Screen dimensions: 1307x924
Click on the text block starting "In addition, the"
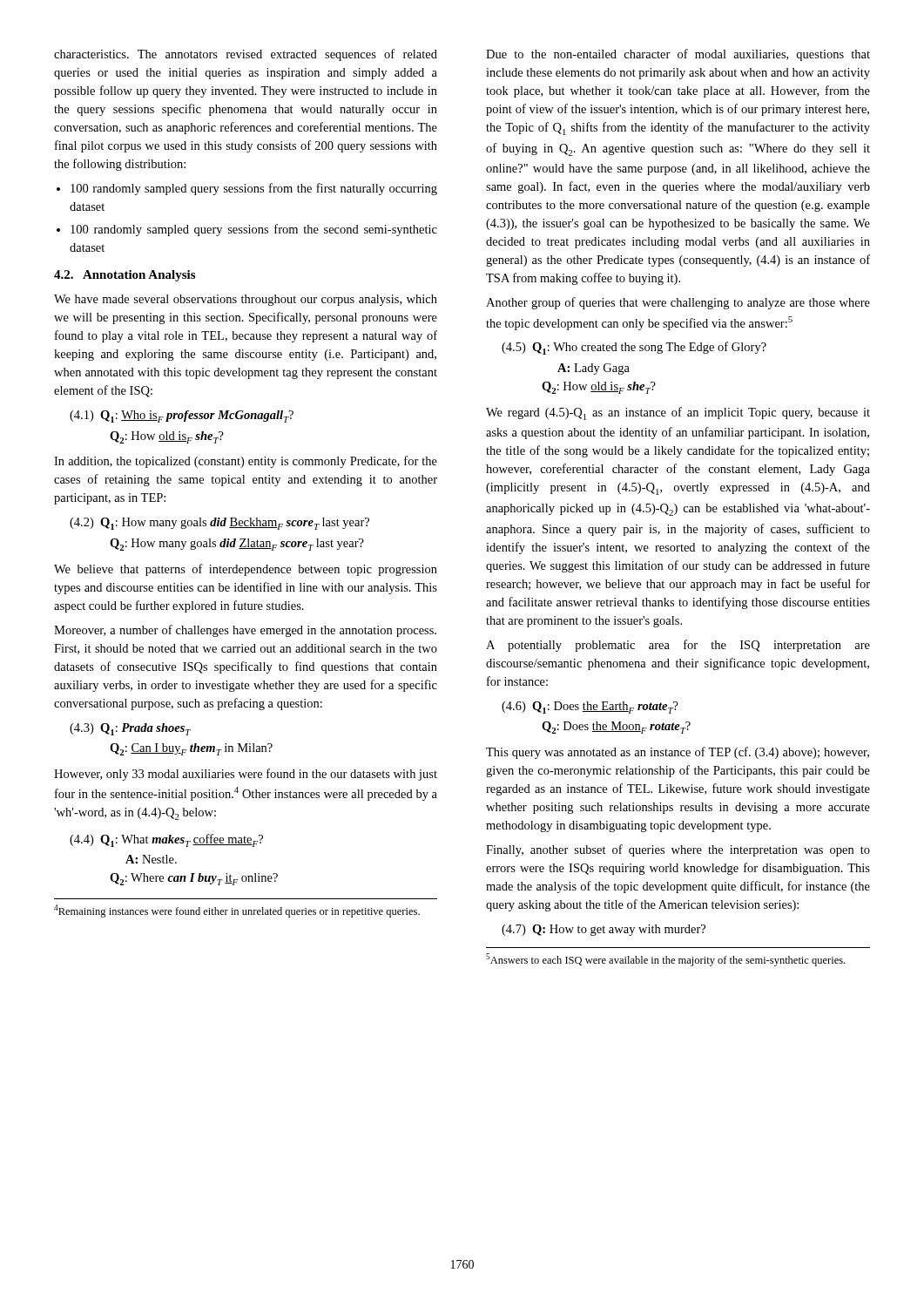tap(246, 480)
